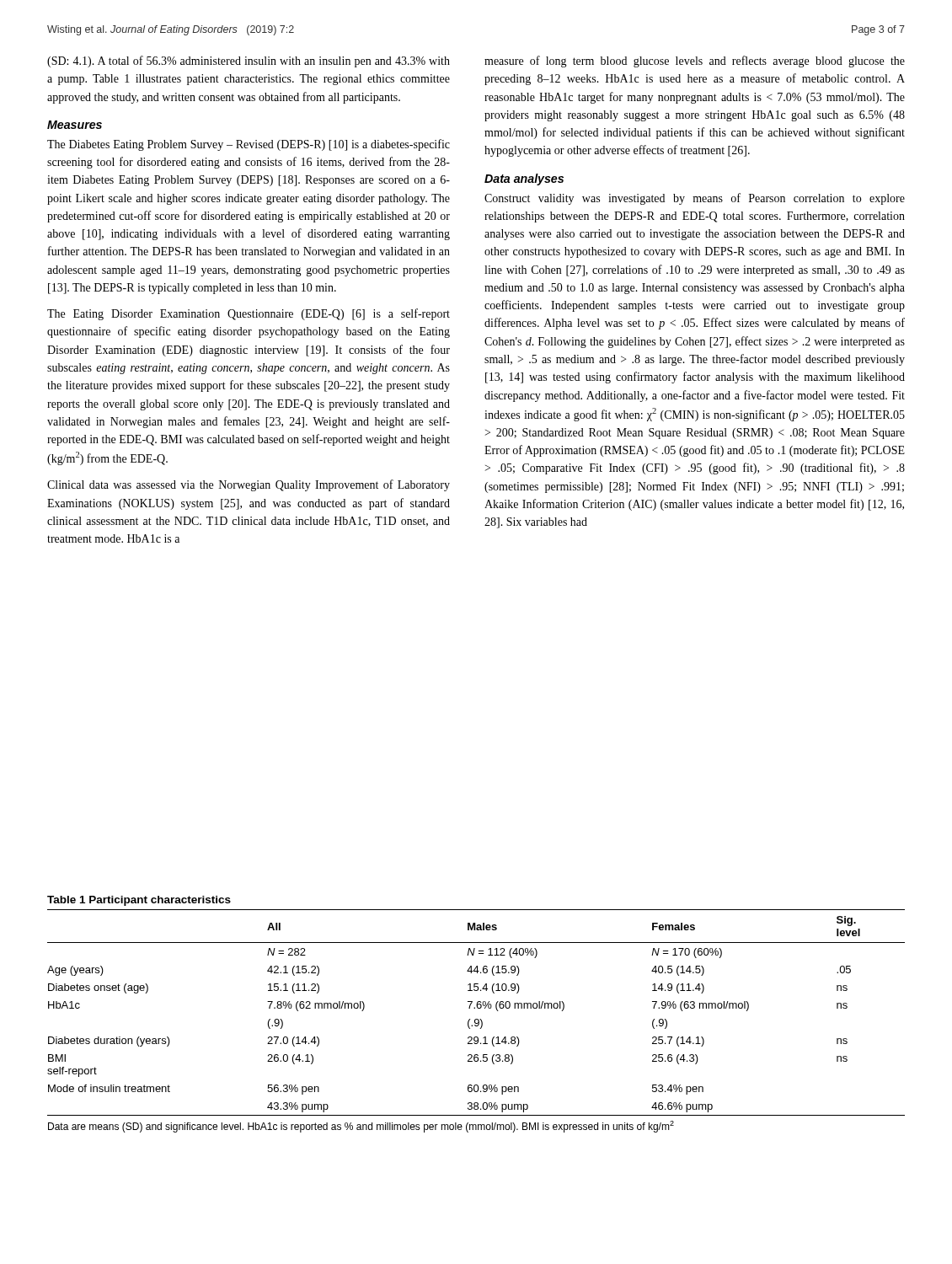
Task: Locate the block of text that opens with "The Eating Disorder Examination Questionnaire (EDE-Q) [6] is"
Action: [x=249, y=386]
